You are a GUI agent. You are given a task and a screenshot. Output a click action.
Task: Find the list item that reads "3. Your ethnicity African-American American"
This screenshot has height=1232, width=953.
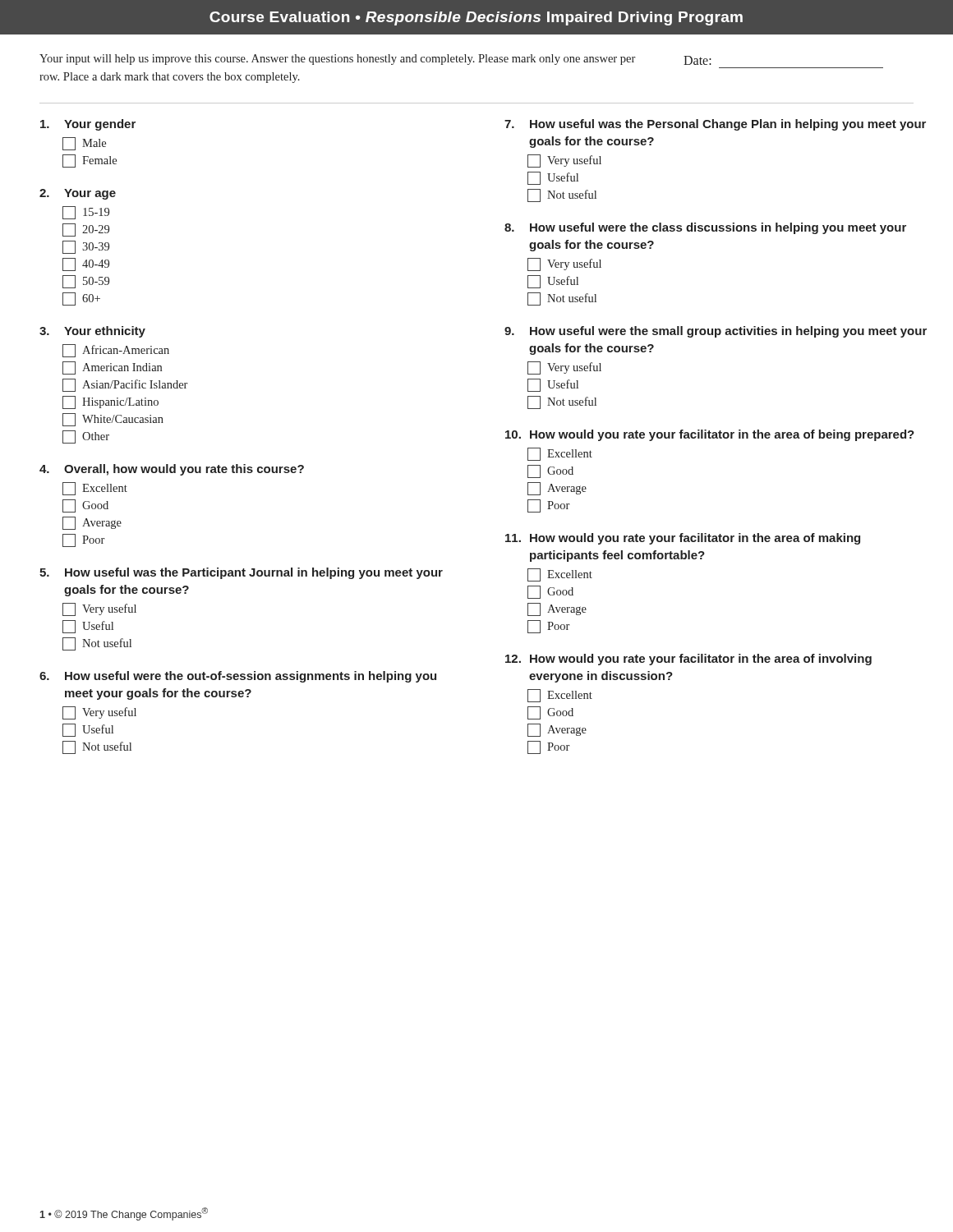tap(92, 332)
